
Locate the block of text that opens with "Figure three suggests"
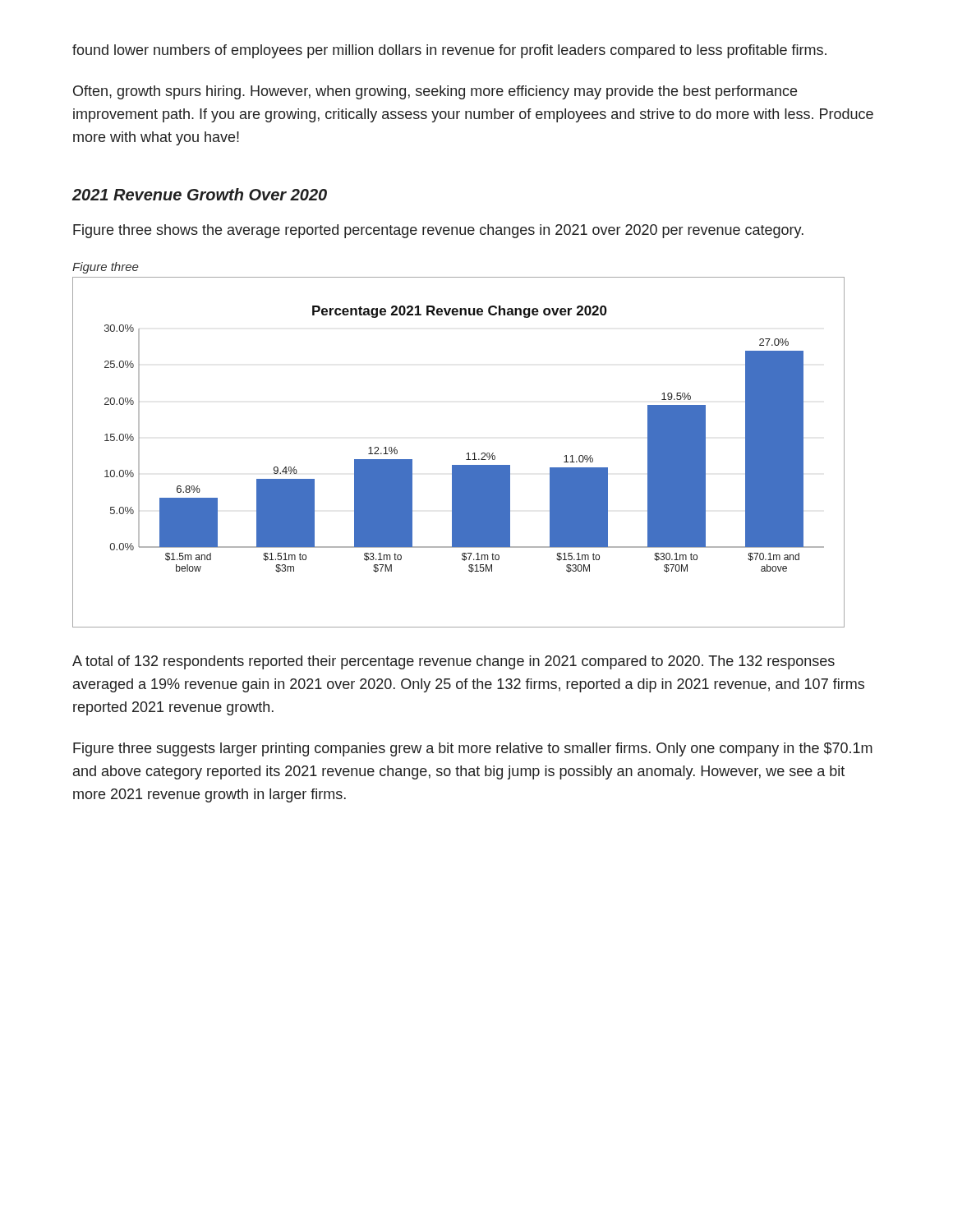tap(473, 771)
